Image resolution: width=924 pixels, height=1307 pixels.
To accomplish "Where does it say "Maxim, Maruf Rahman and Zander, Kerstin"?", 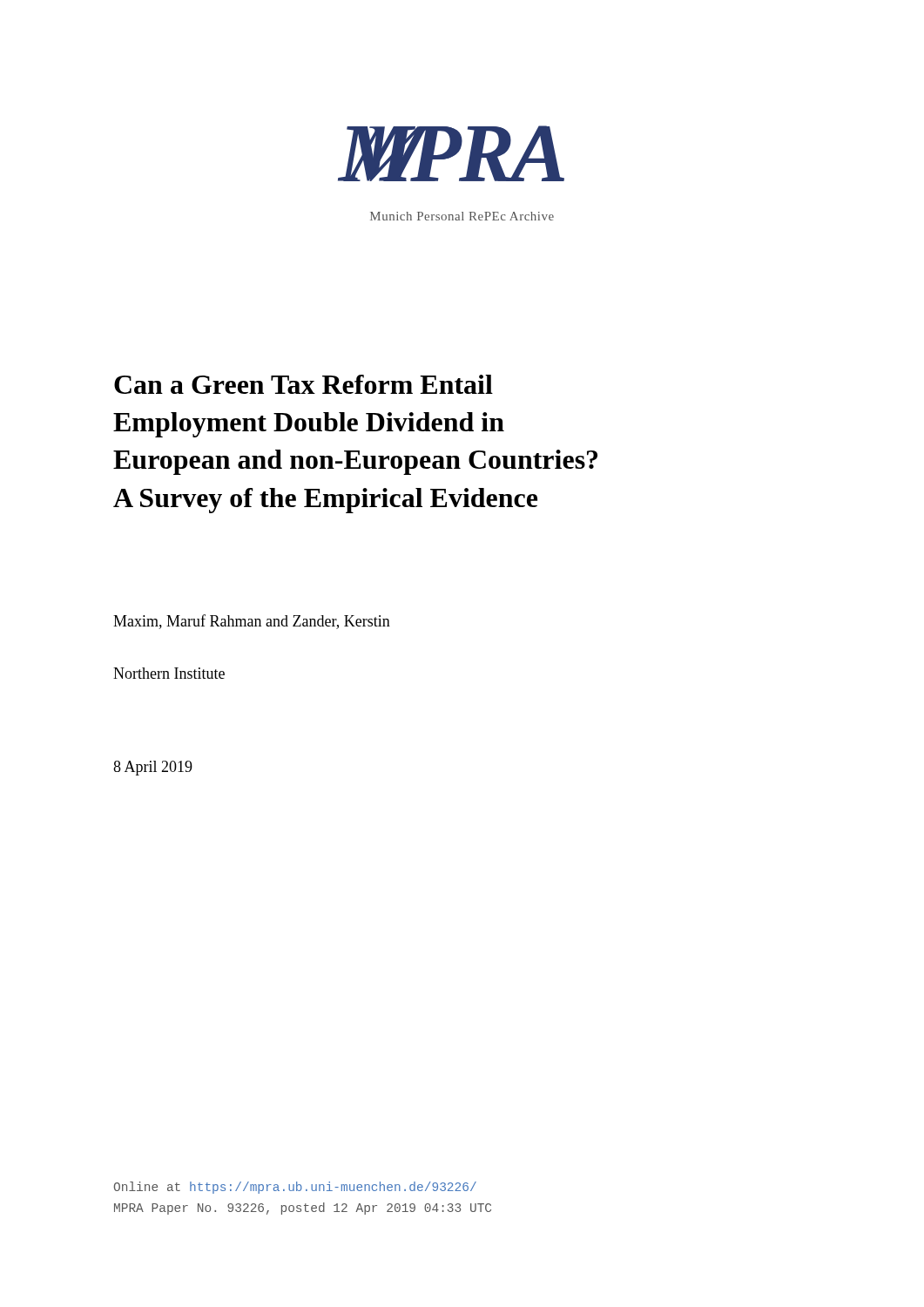I will coord(252,621).
